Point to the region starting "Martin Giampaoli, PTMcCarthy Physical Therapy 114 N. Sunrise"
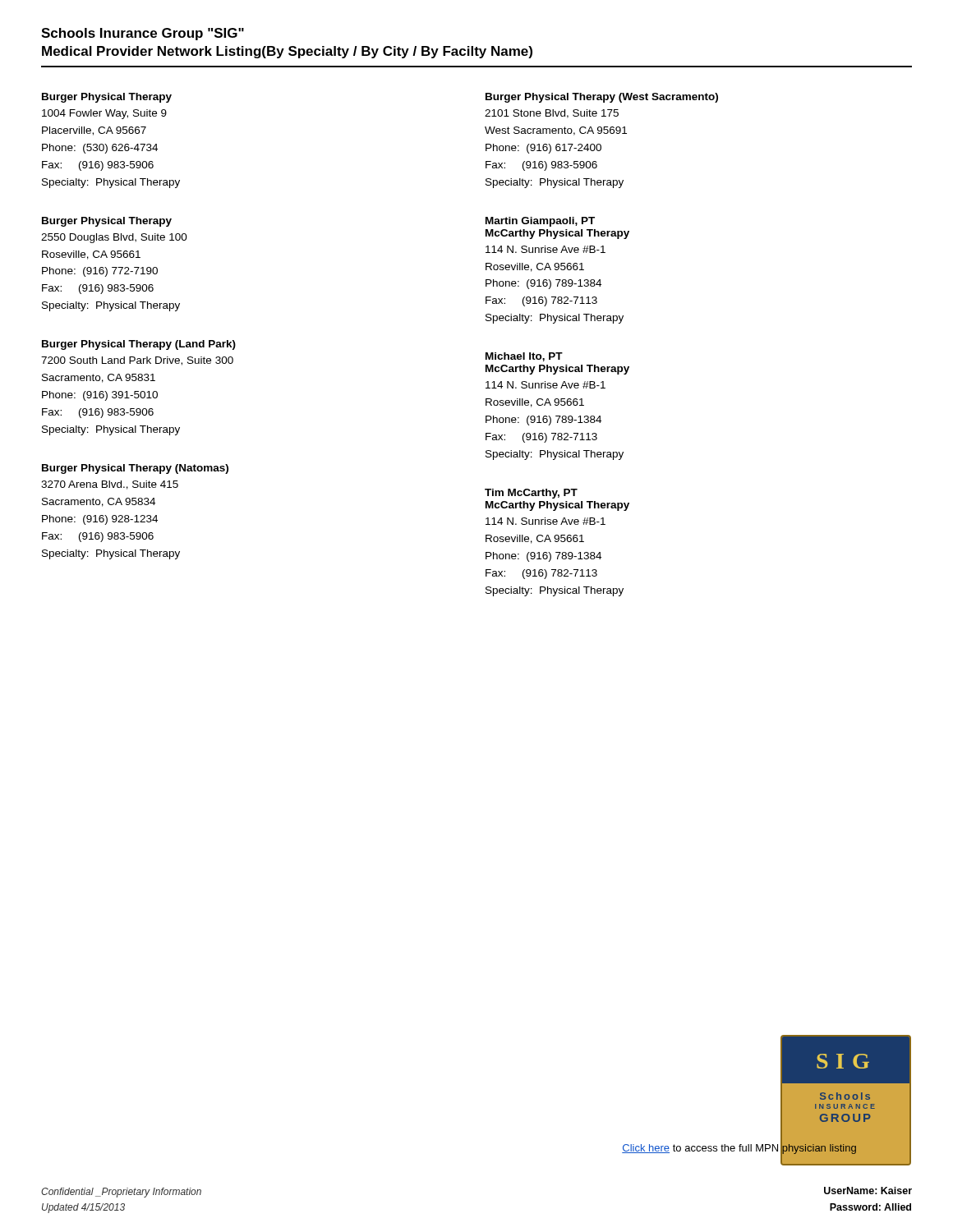 point(540,222)
